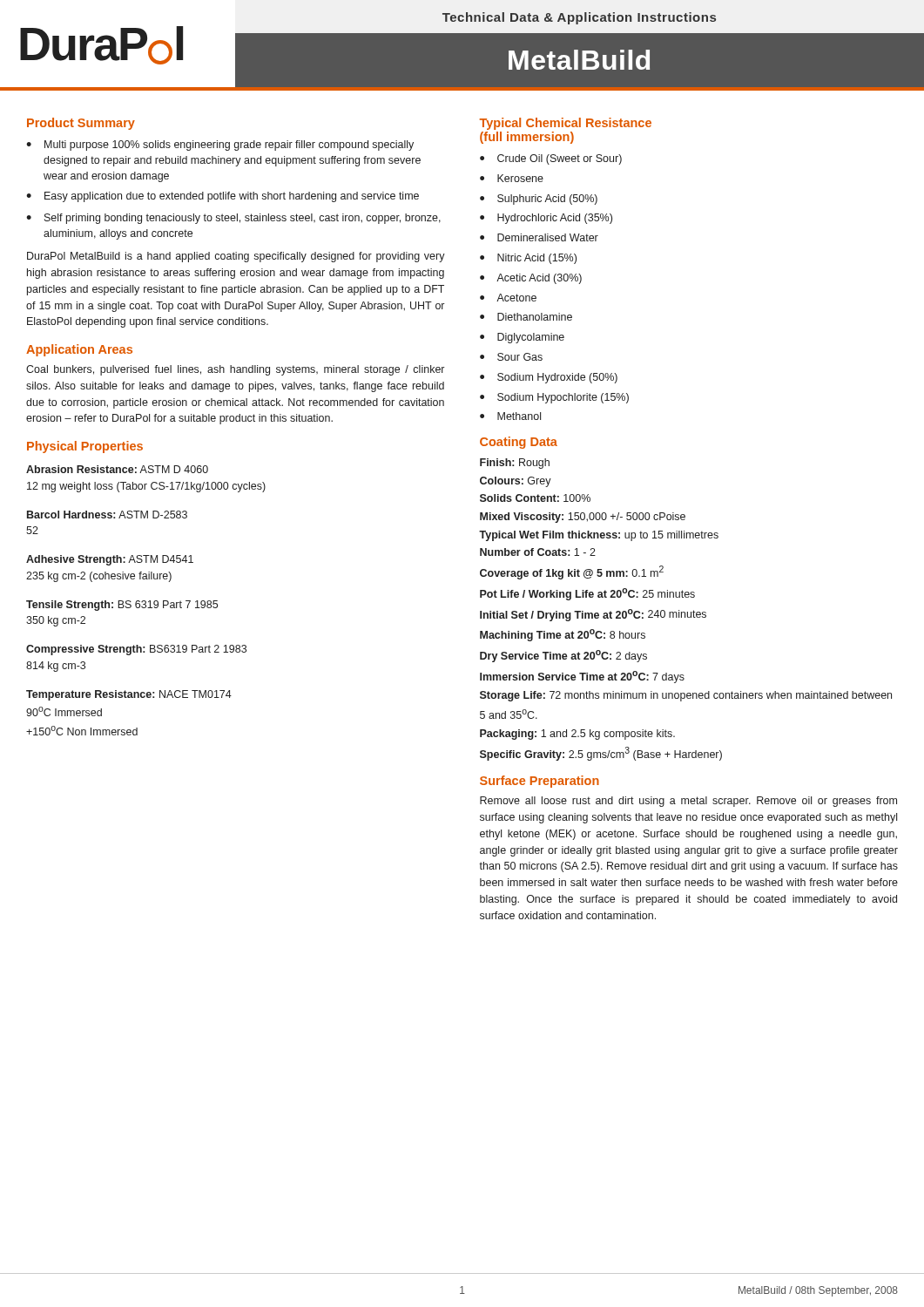Point to the element starting "• Demineralised Water"

point(539,239)
